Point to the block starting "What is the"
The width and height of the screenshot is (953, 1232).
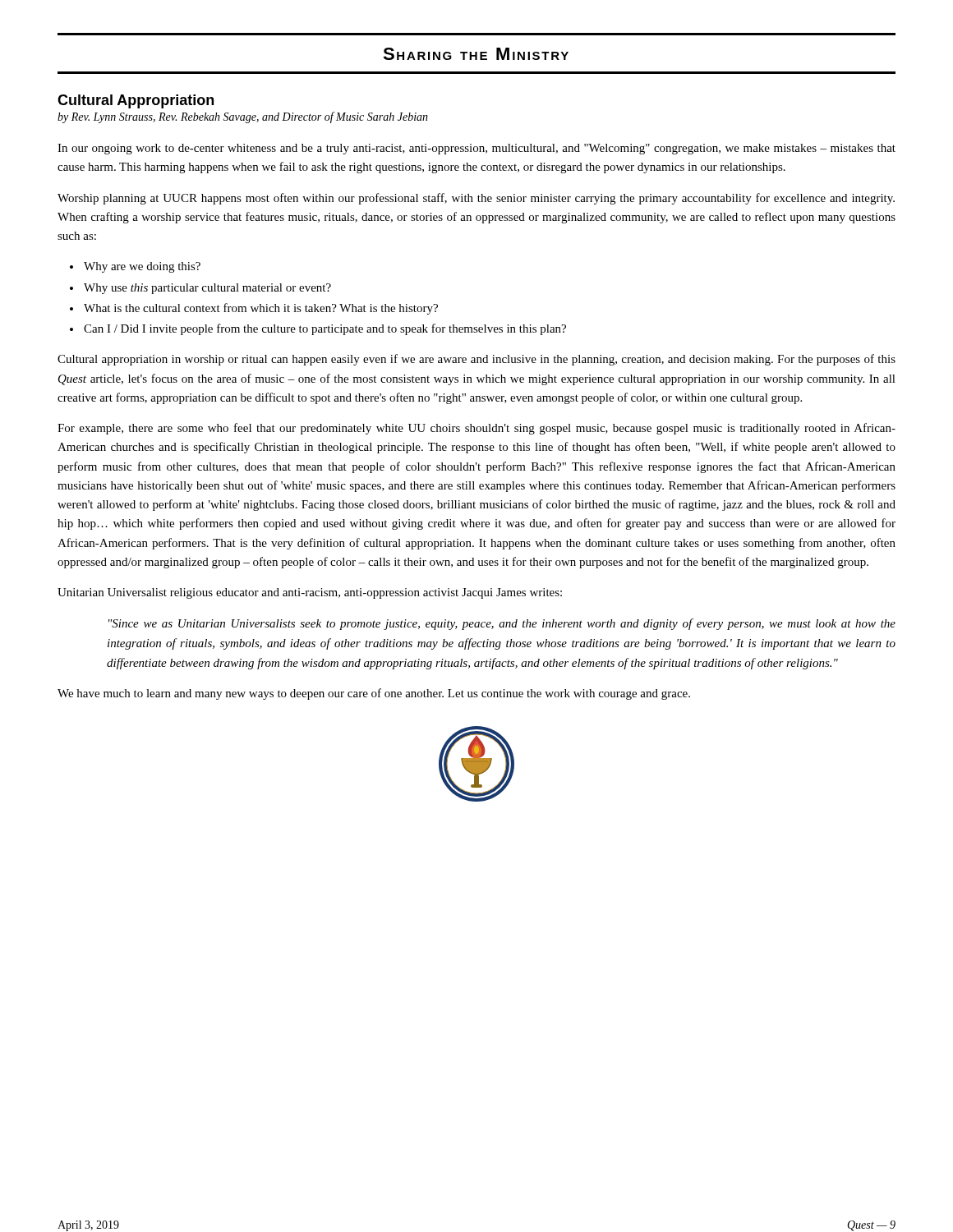pos(261,308)
